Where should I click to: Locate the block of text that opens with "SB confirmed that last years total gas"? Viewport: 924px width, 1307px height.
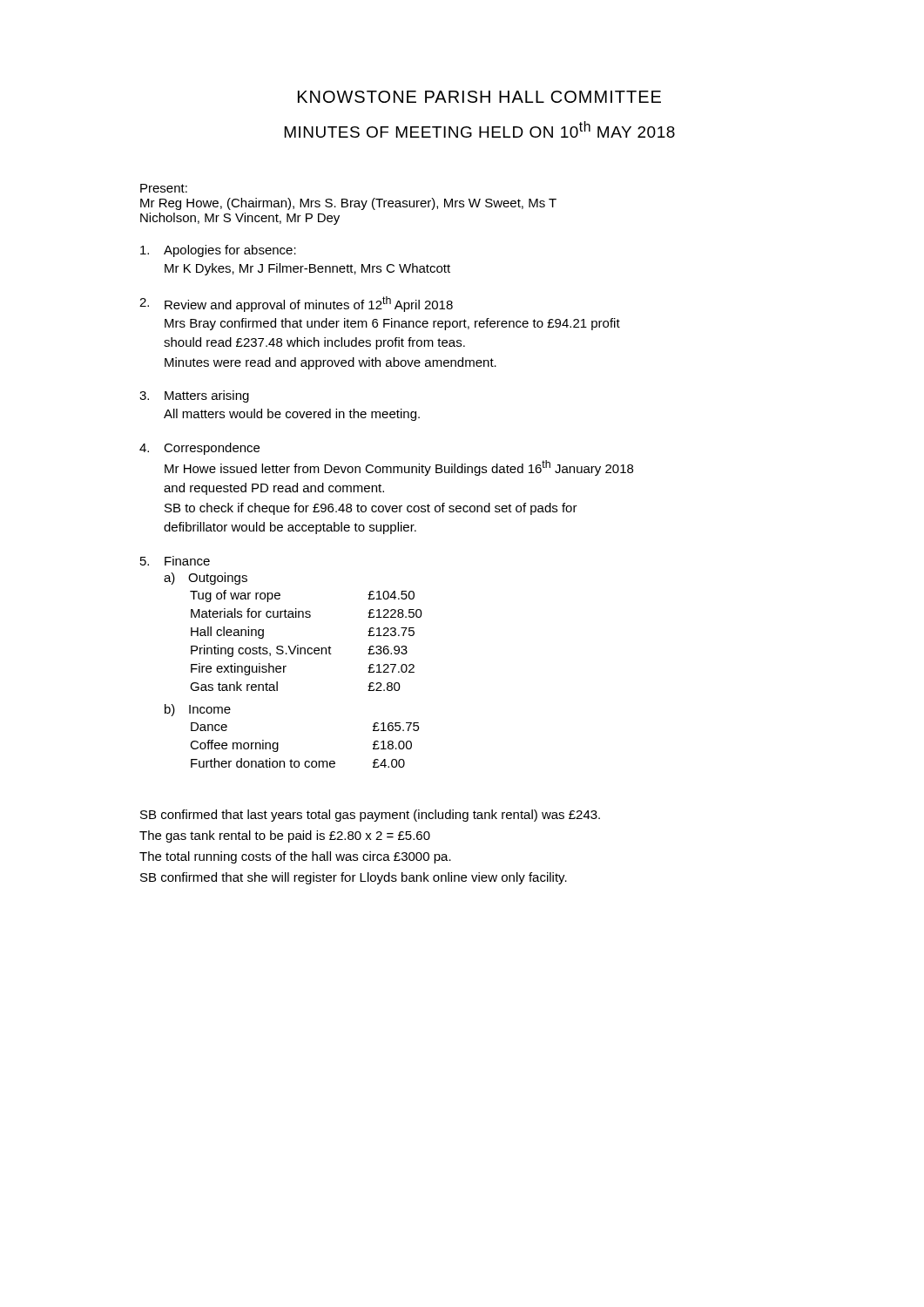pos(370,845)
